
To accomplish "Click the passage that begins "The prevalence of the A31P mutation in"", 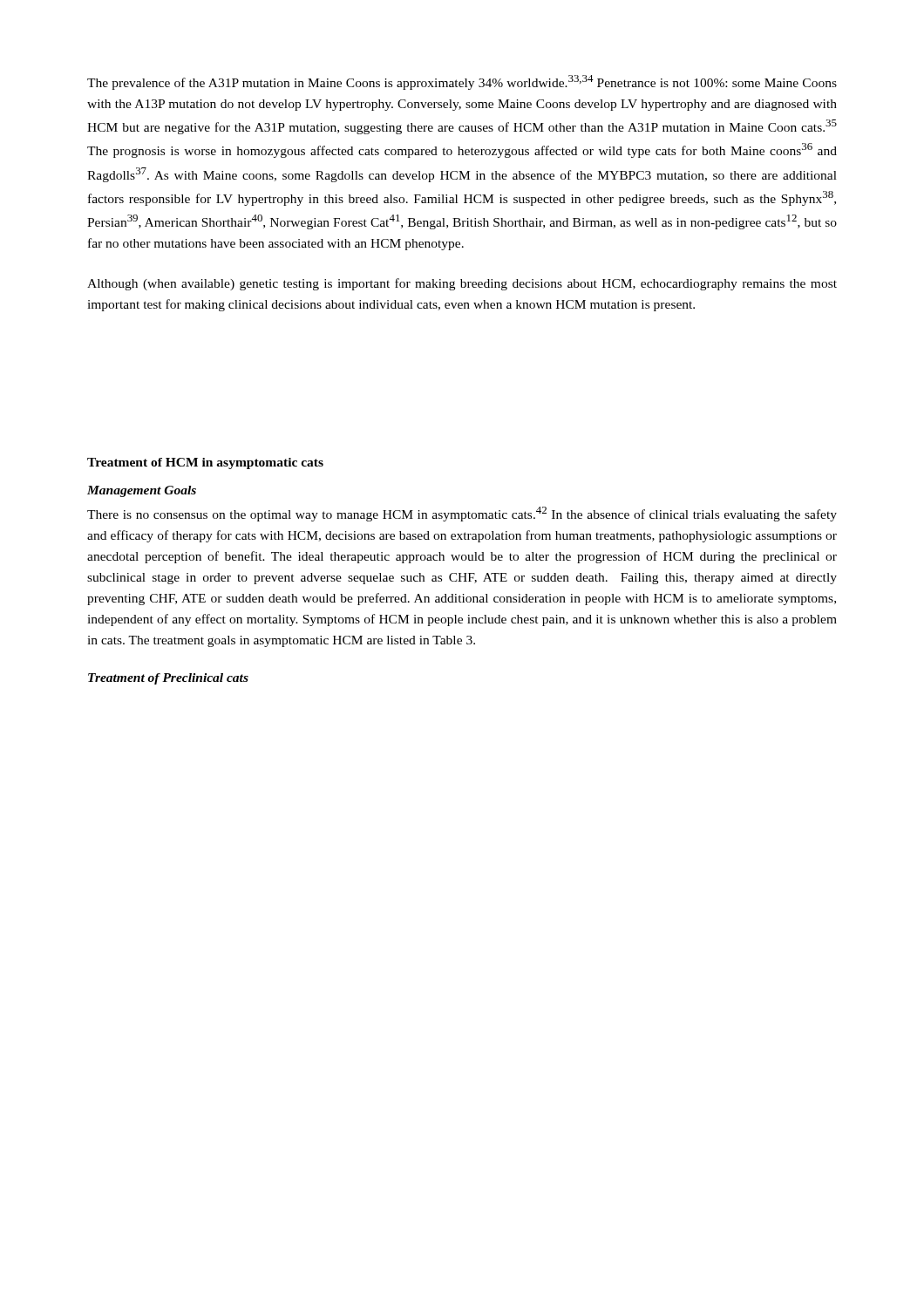I will pyautogui.click(x=462, y=161).
